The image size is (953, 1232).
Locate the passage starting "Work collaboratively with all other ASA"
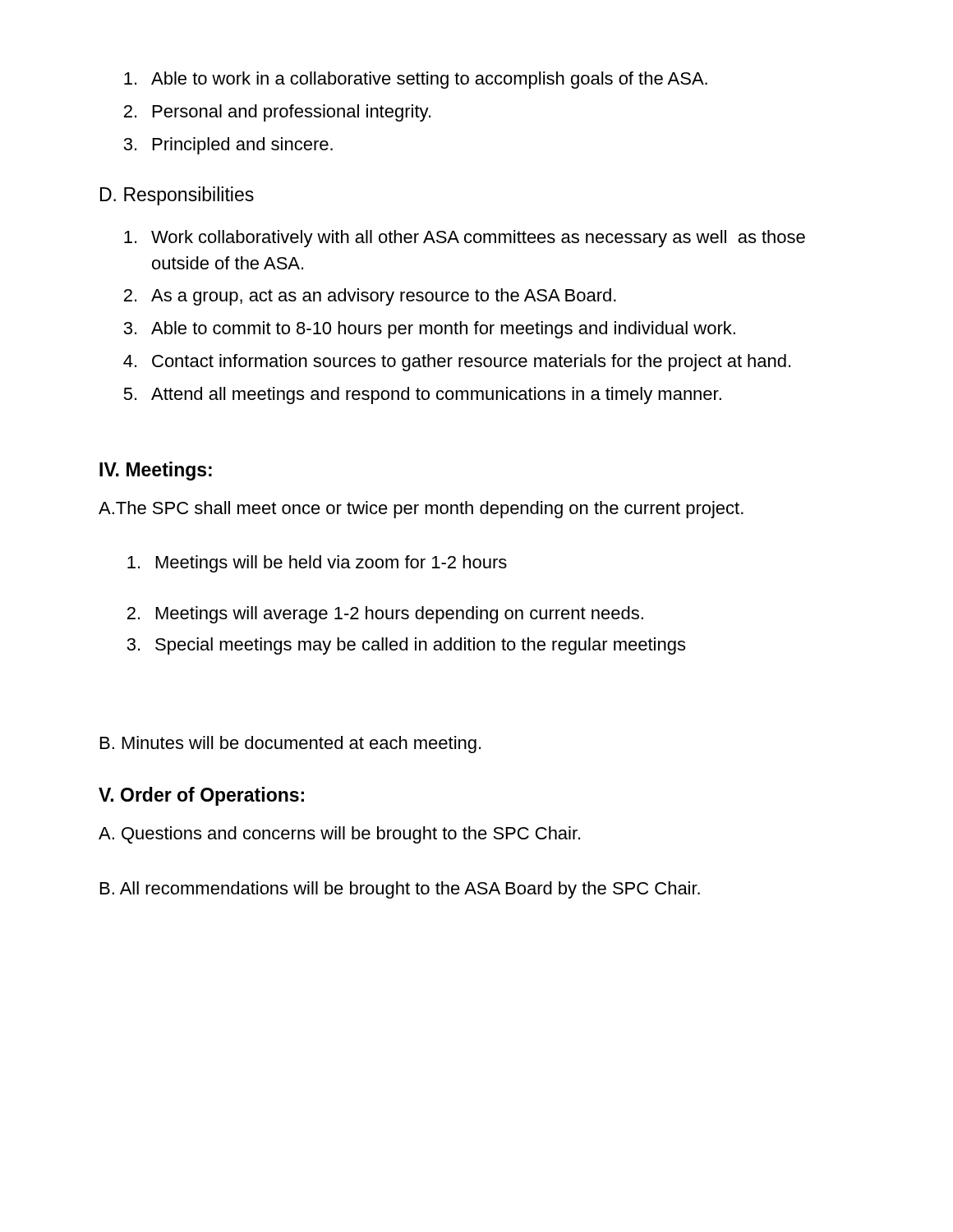coord(476,250)
